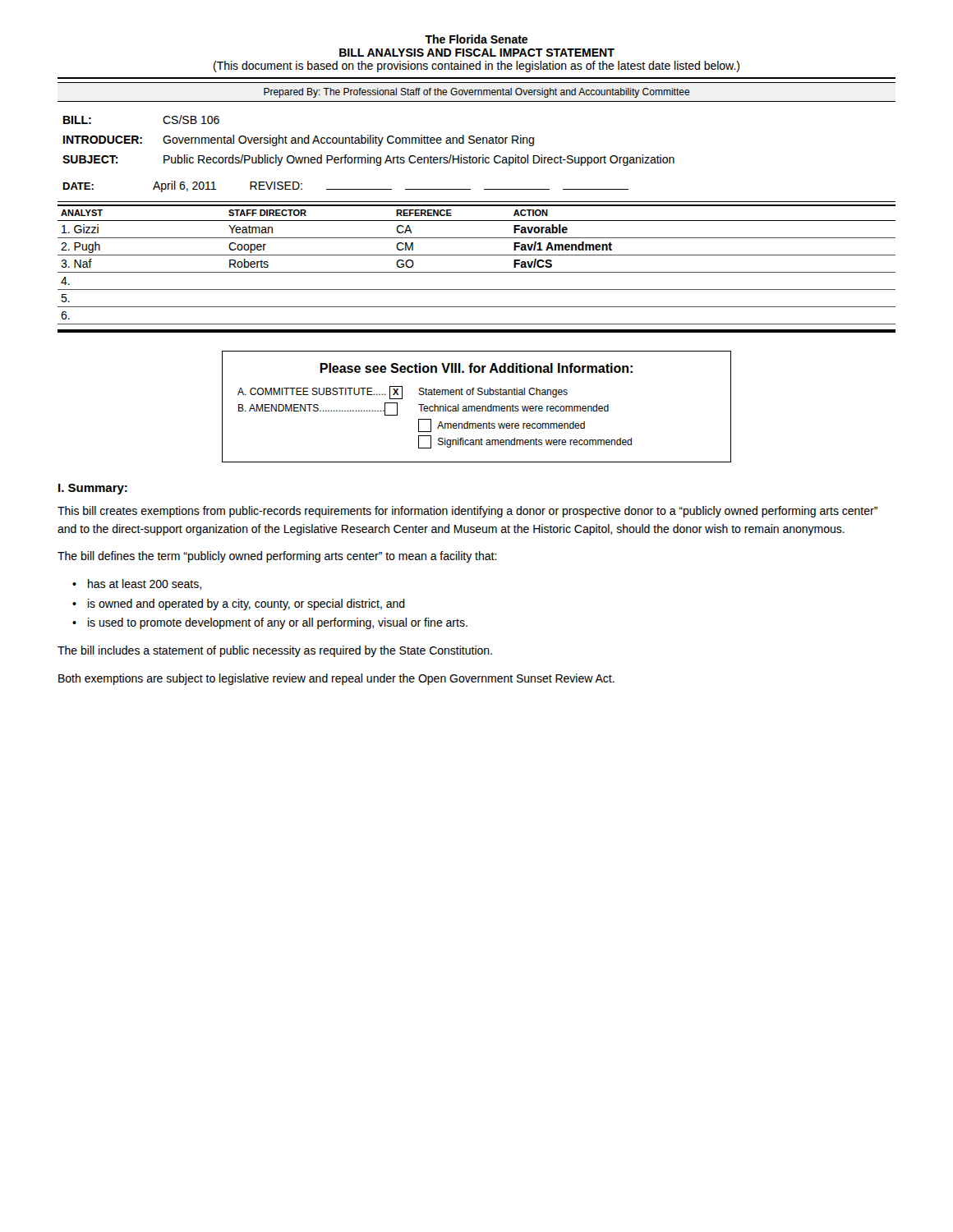Click the passage that begins "• is owned and operated by a city,"
The width and height of the screenshot is (953, 1232).
246,604
